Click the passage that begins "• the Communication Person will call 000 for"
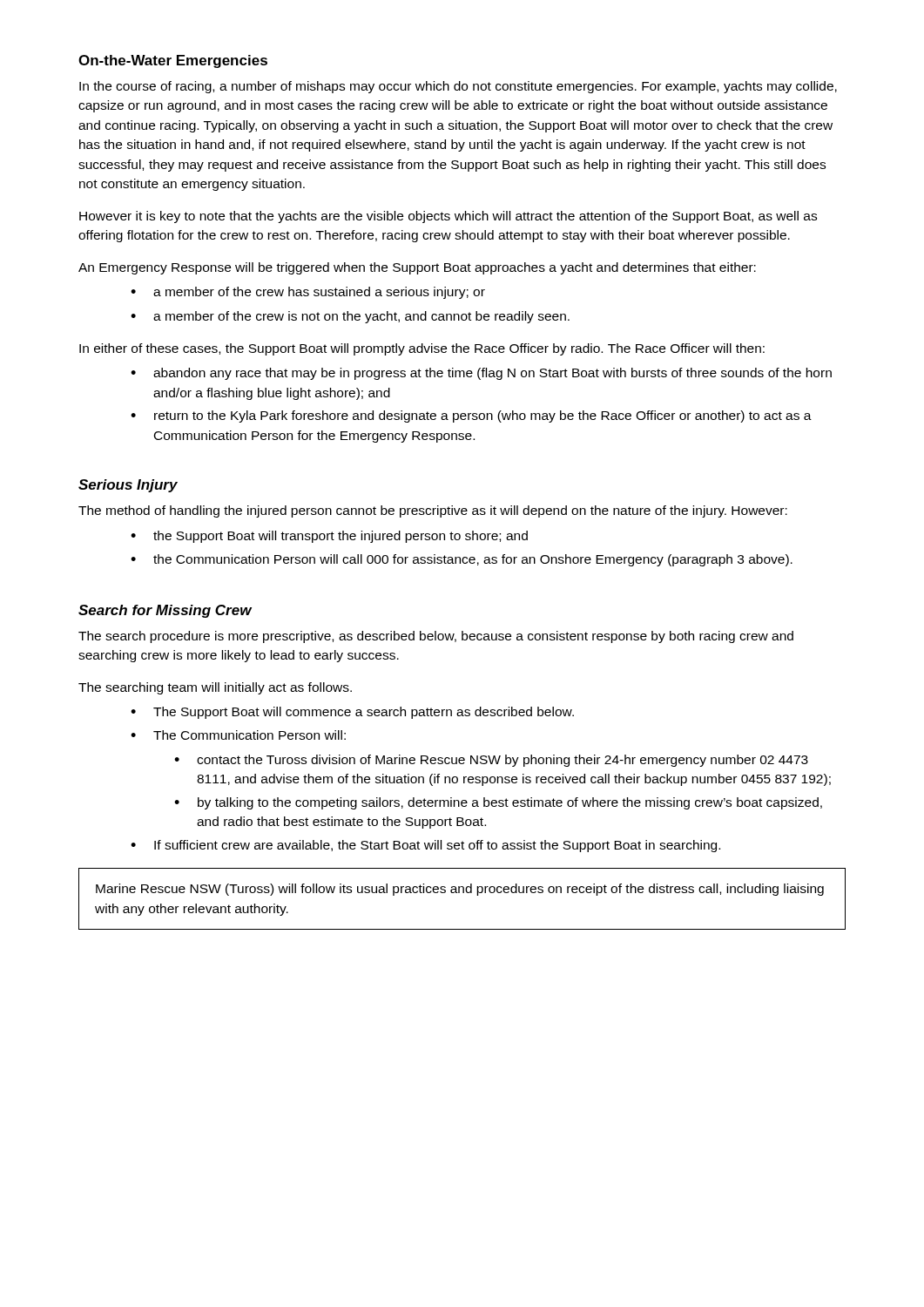Screen dimensions: 1307x924 point(488,560)
